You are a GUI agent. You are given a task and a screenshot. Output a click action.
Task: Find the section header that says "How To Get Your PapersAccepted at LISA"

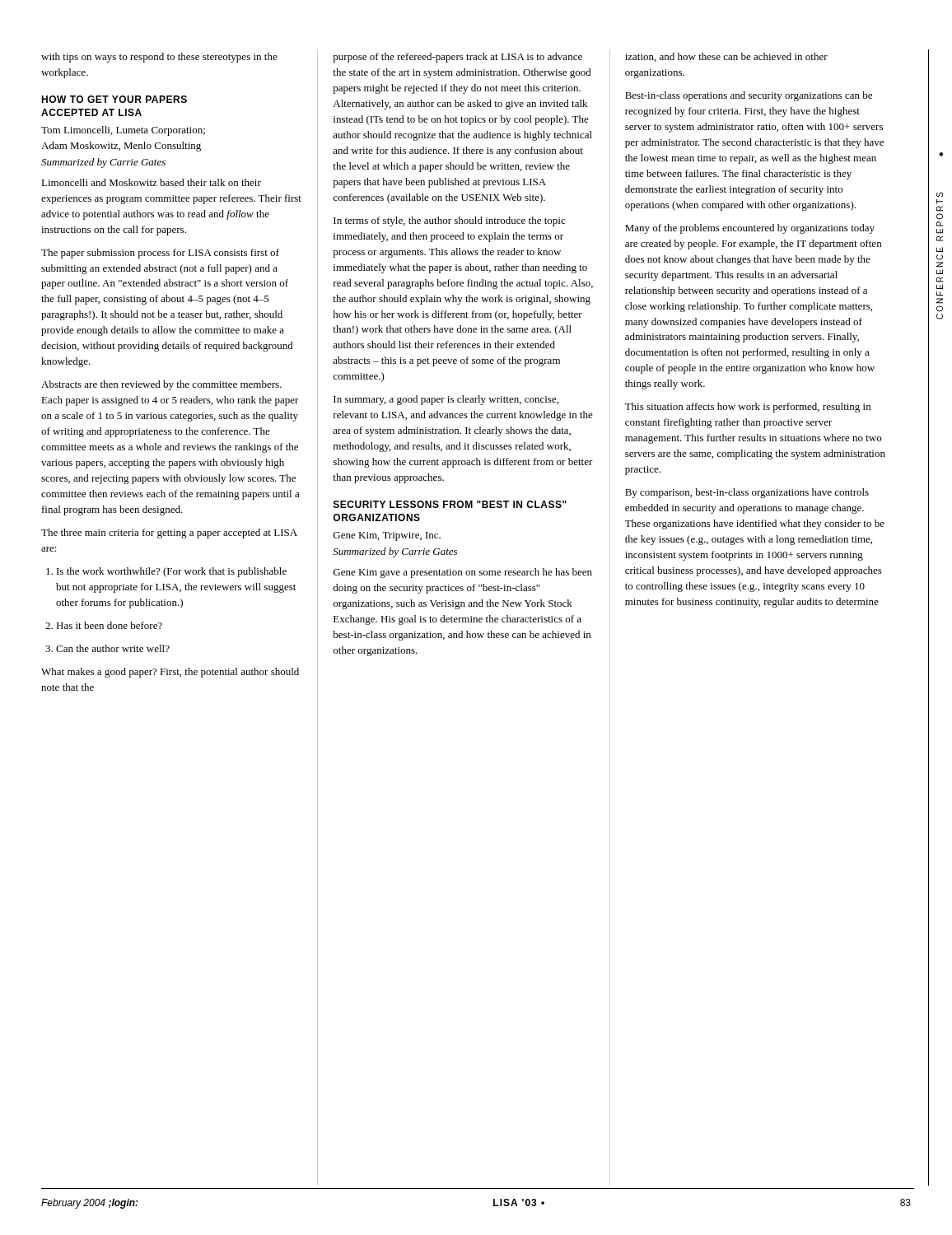(172, 107)
